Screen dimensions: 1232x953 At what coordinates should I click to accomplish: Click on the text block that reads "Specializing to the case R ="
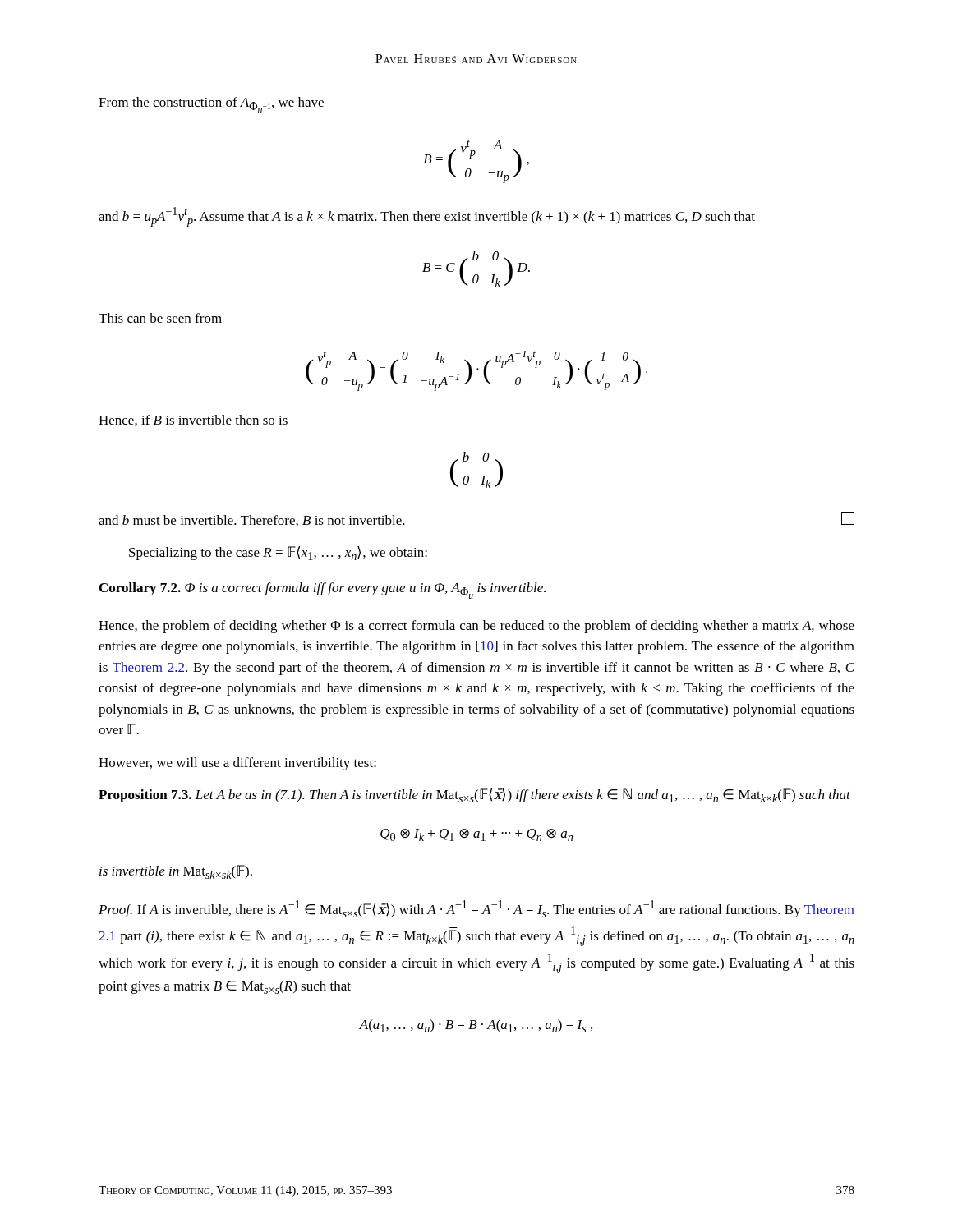(x=278, y=554)
